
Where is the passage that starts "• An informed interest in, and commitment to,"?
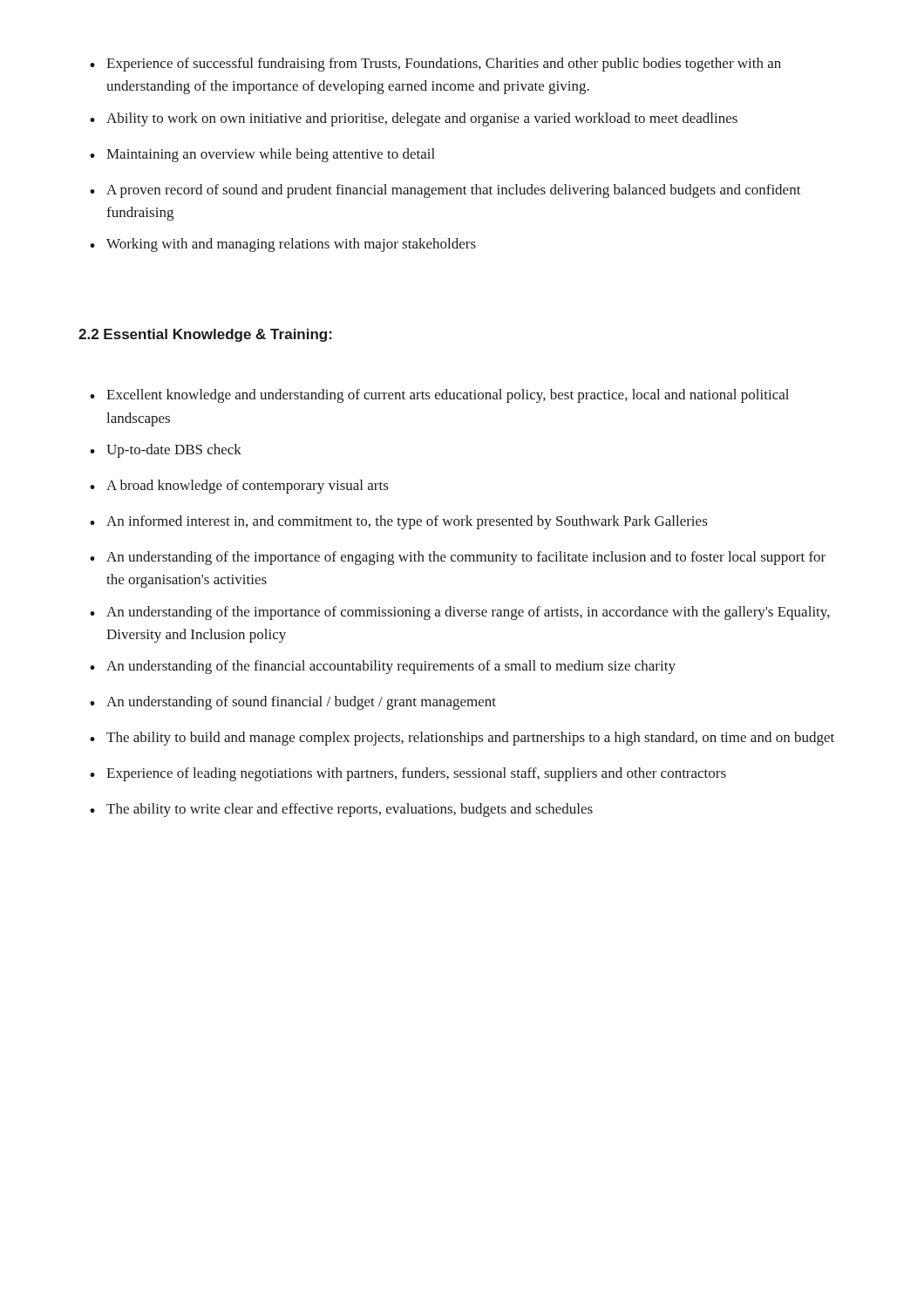coord(462,524)
